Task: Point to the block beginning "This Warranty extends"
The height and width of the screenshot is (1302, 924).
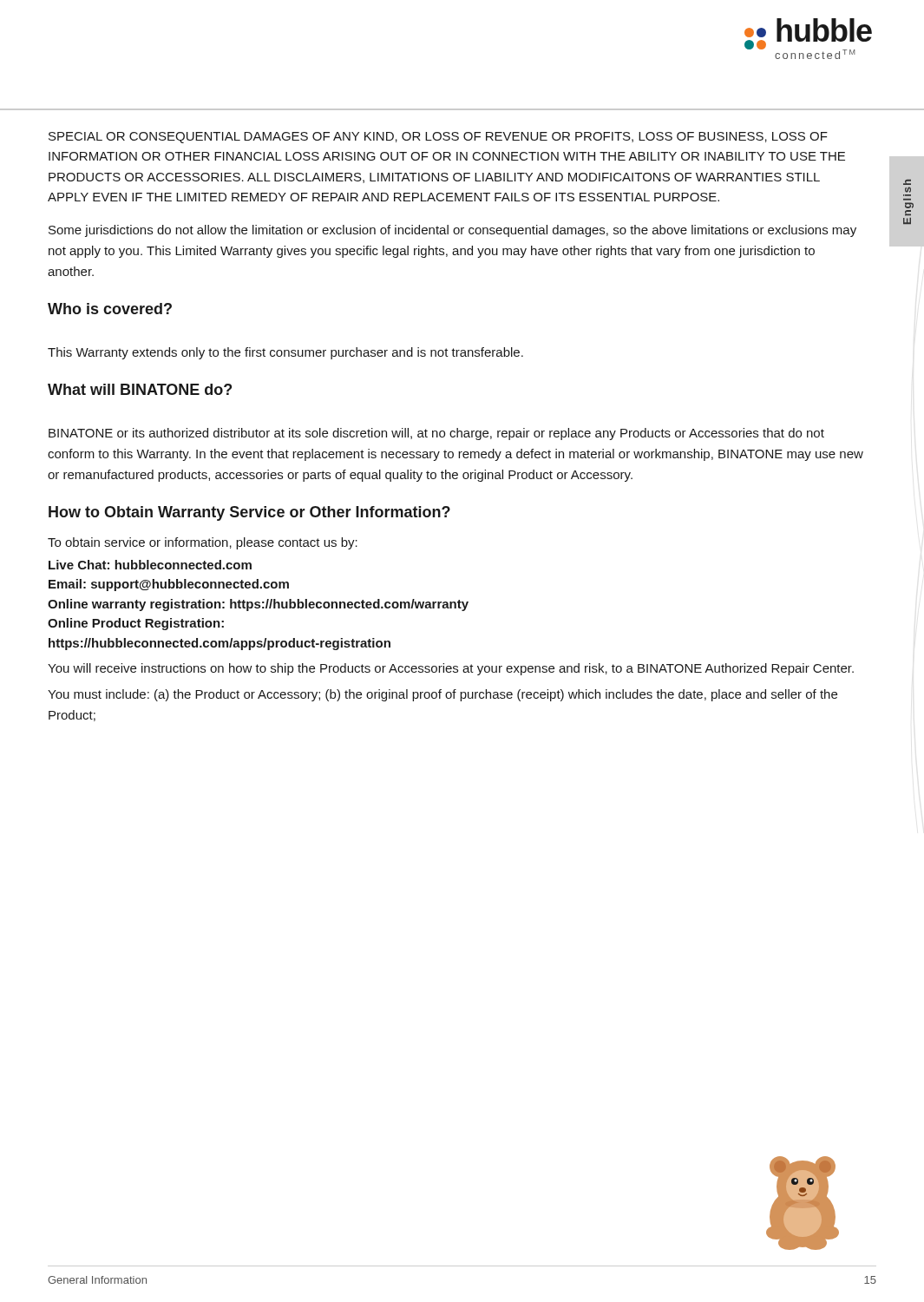Action: [x=455, y=352]
